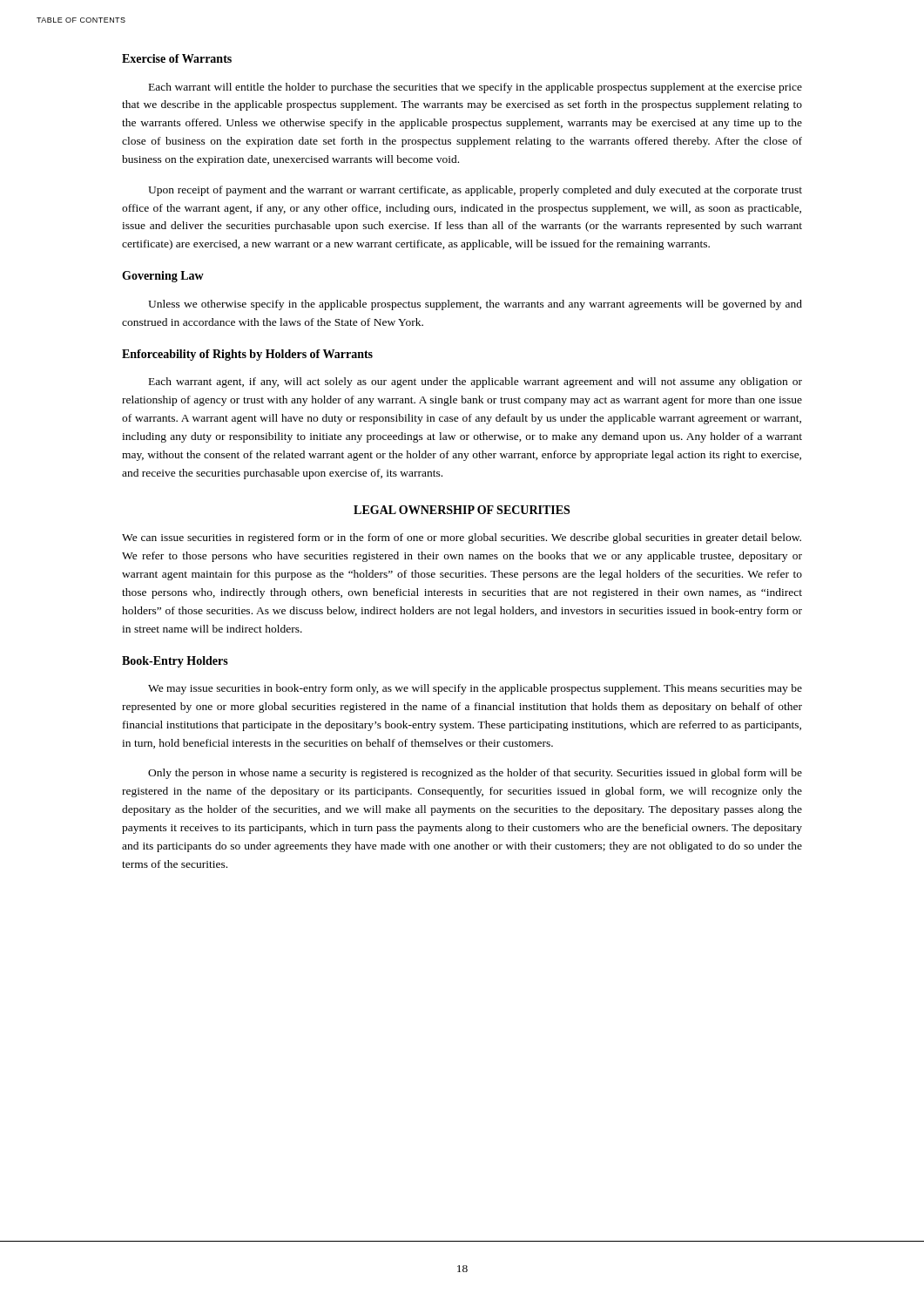The image size is (924, 1307).
Task: Point to the block beginning "Upon receipt of payment and"
Action: (462, 217)
